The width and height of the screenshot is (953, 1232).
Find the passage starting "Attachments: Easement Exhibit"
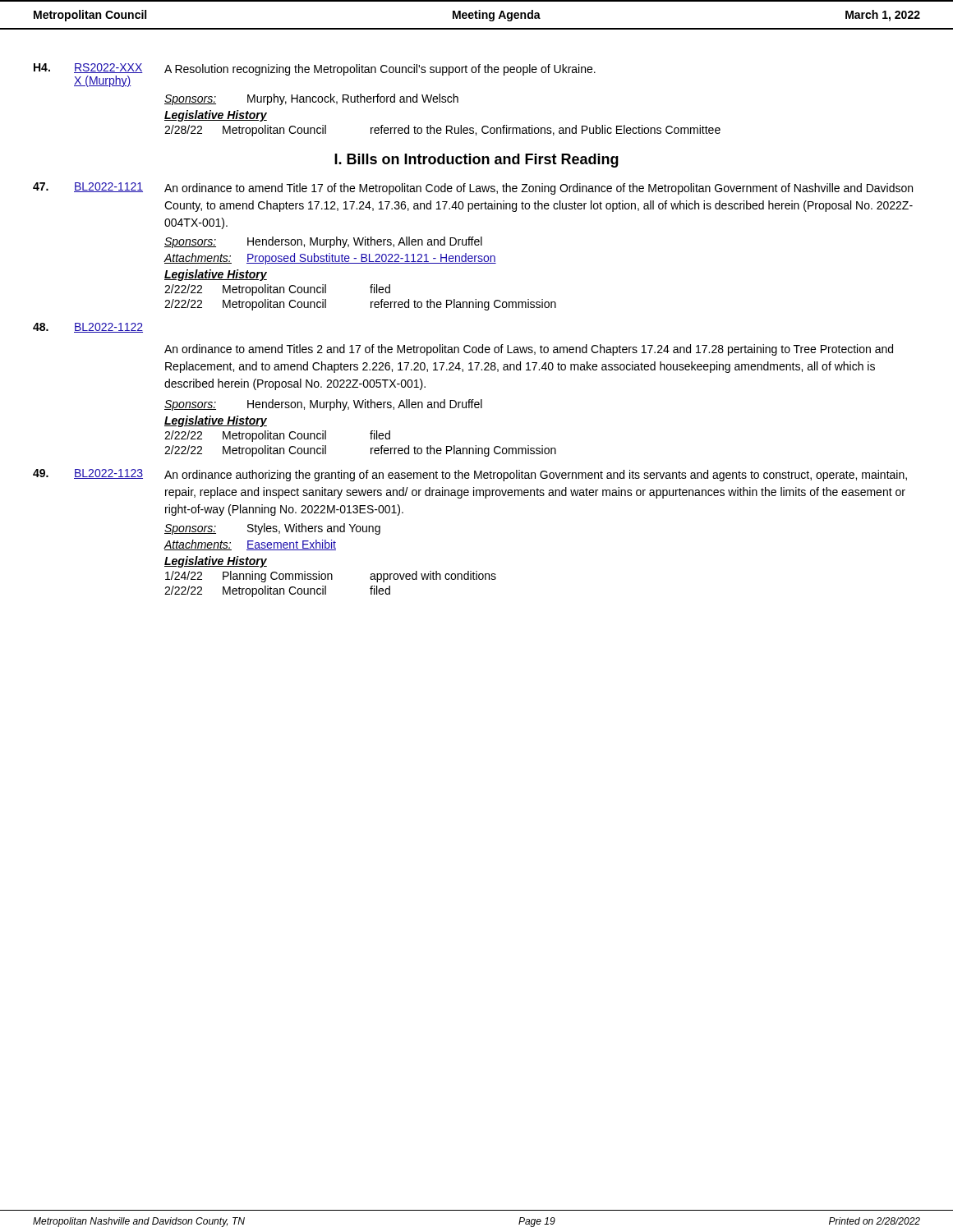coord(250,545)
